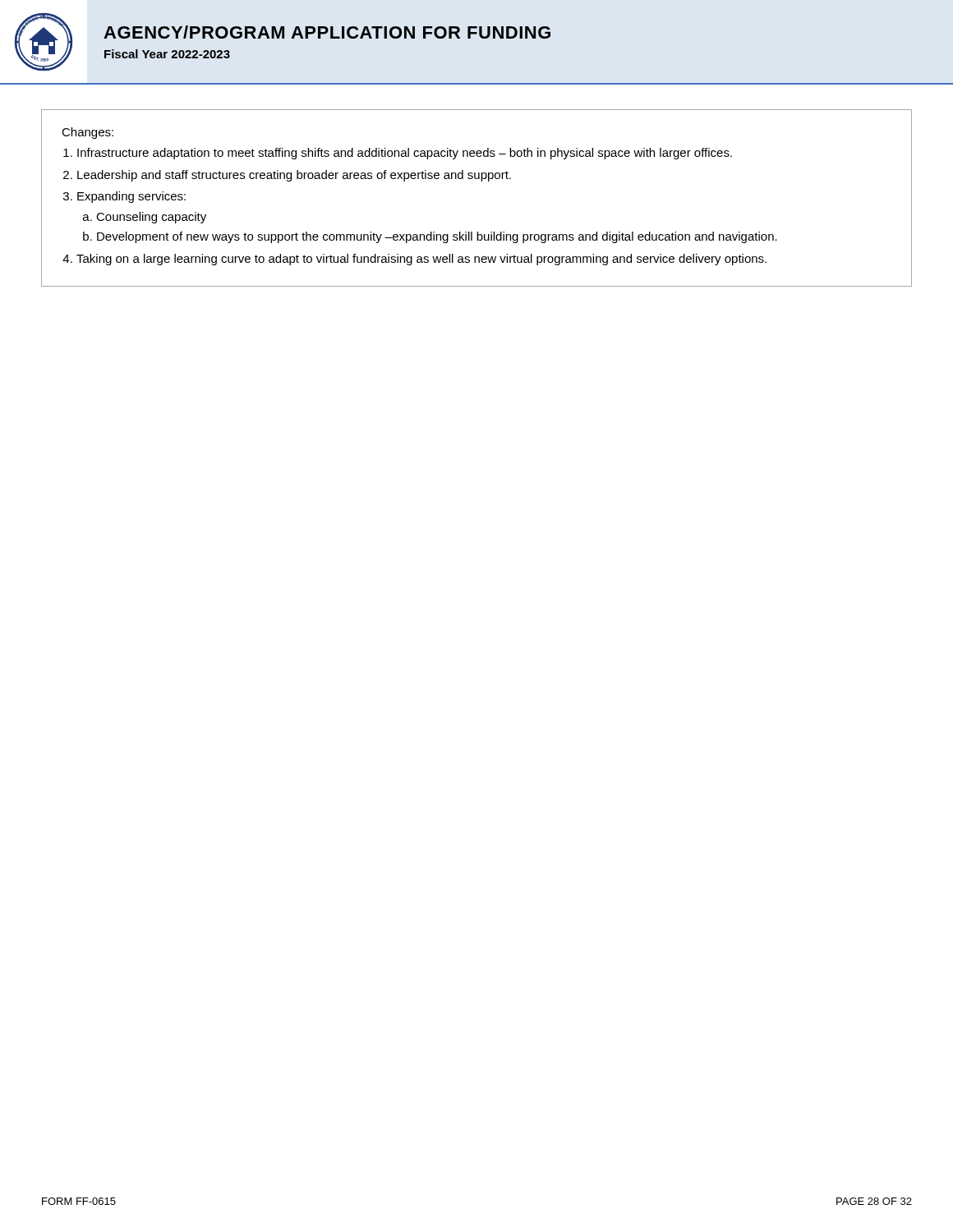The image size is (953, 1232).
Task: Click on the list item with the text "Taking on a large"
Action: pyautogui.click(x=422, y=258)
